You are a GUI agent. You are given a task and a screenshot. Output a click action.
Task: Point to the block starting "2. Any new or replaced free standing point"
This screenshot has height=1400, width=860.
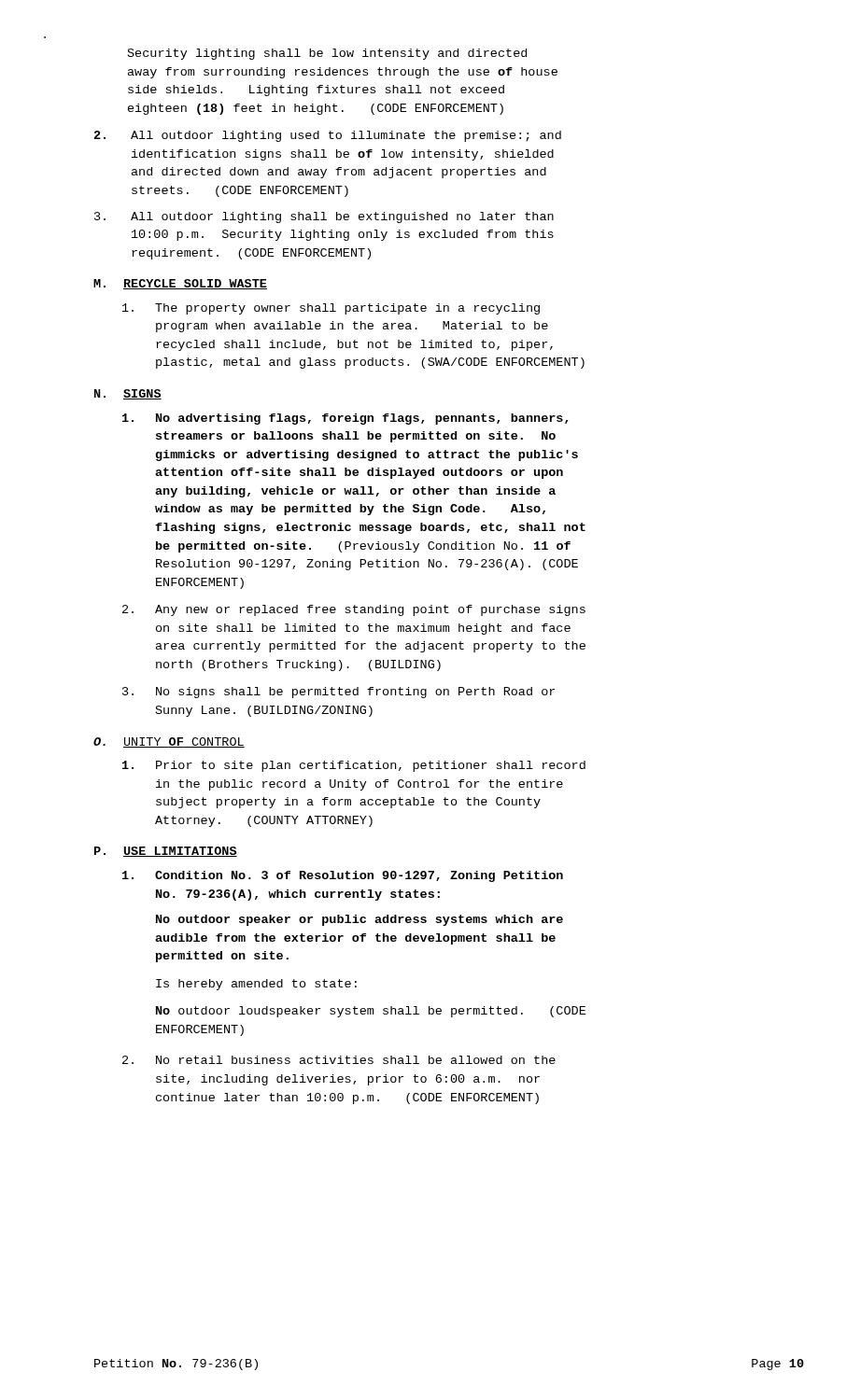pyautogui.click(x=463, y=638)
